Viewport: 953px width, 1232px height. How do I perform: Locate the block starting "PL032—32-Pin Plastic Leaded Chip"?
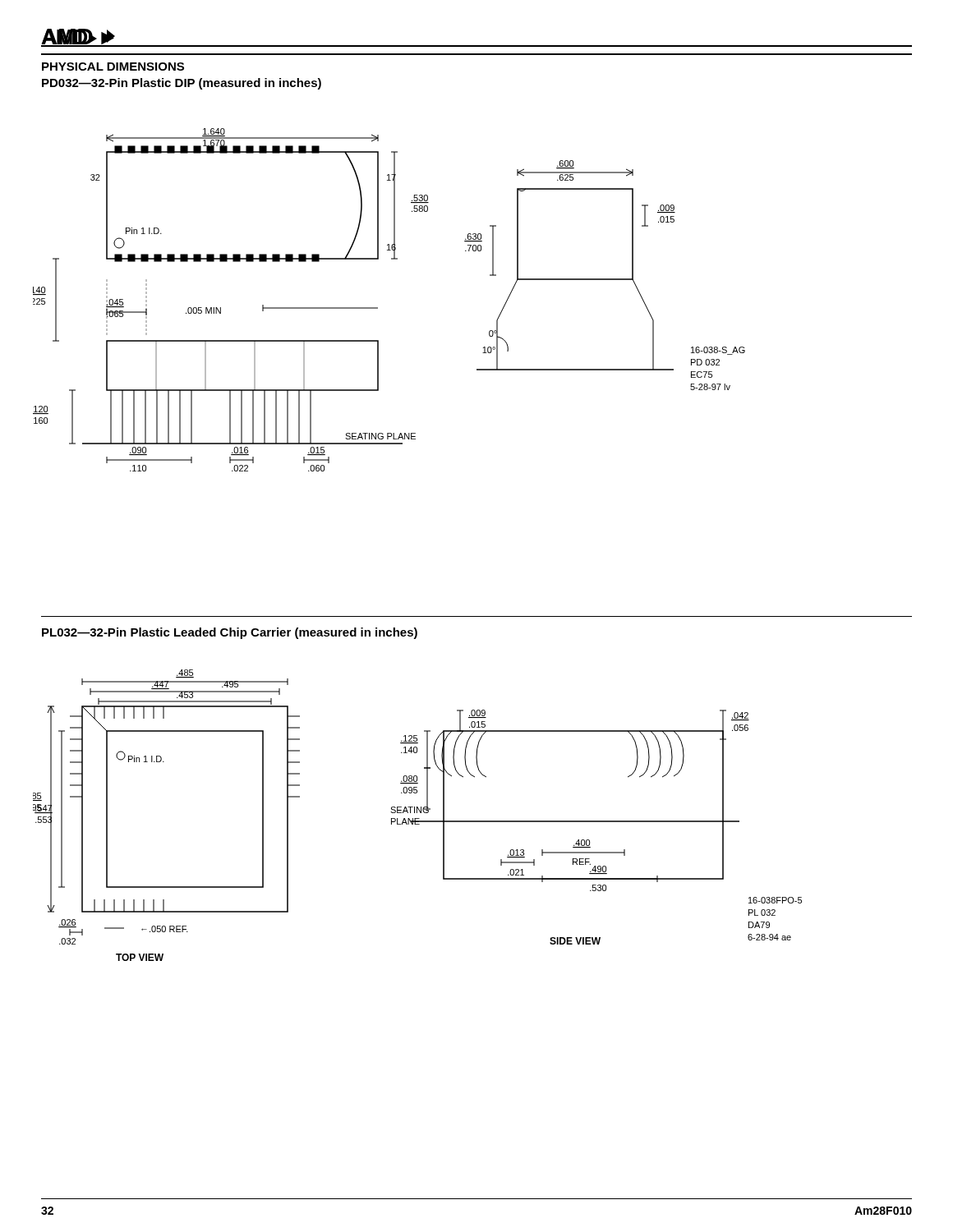pyautogui.click(x=229, y=632)
